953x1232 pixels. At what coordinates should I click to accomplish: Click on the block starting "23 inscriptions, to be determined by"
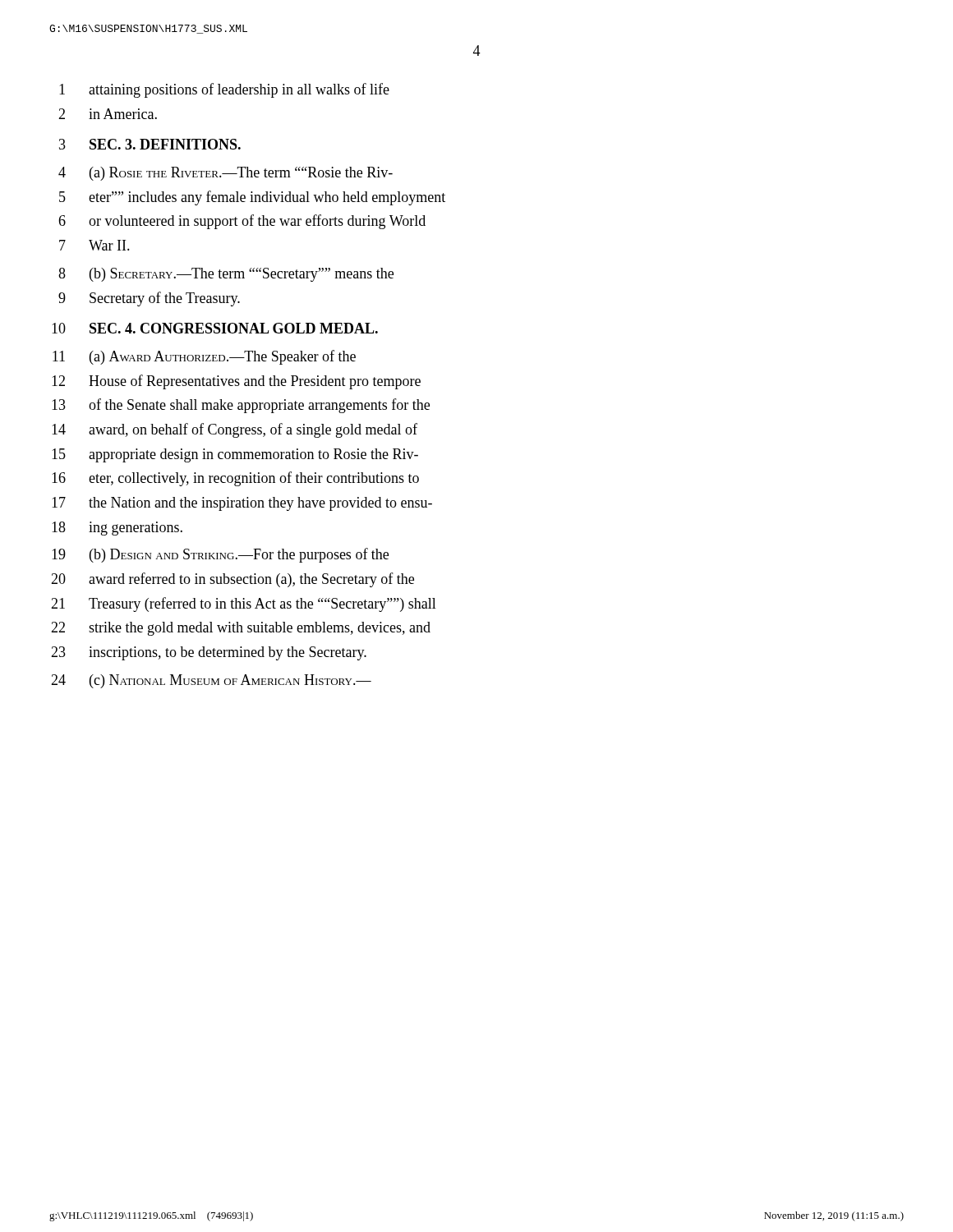(209, 653)
